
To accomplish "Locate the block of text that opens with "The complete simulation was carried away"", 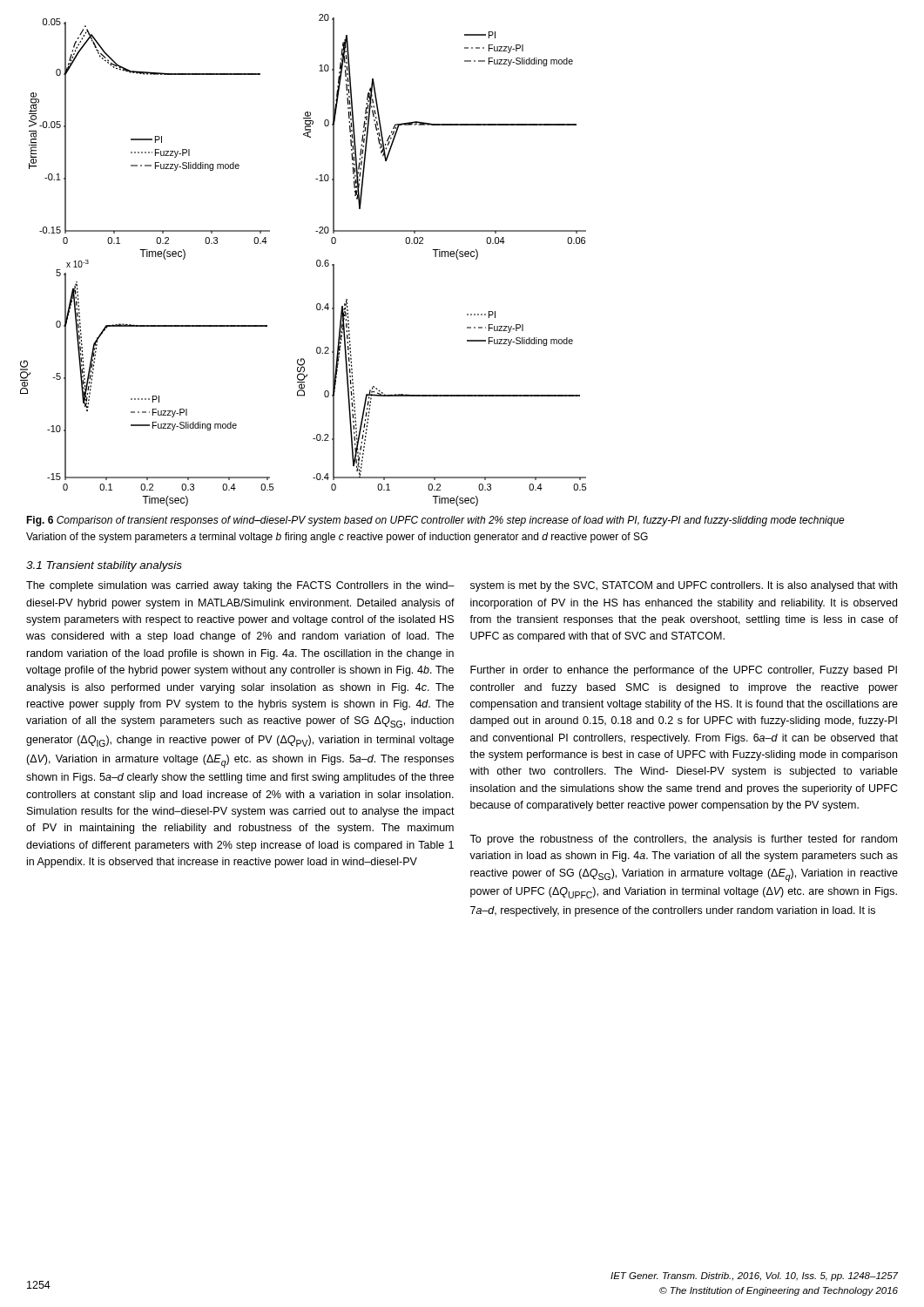I will (240, 724).
